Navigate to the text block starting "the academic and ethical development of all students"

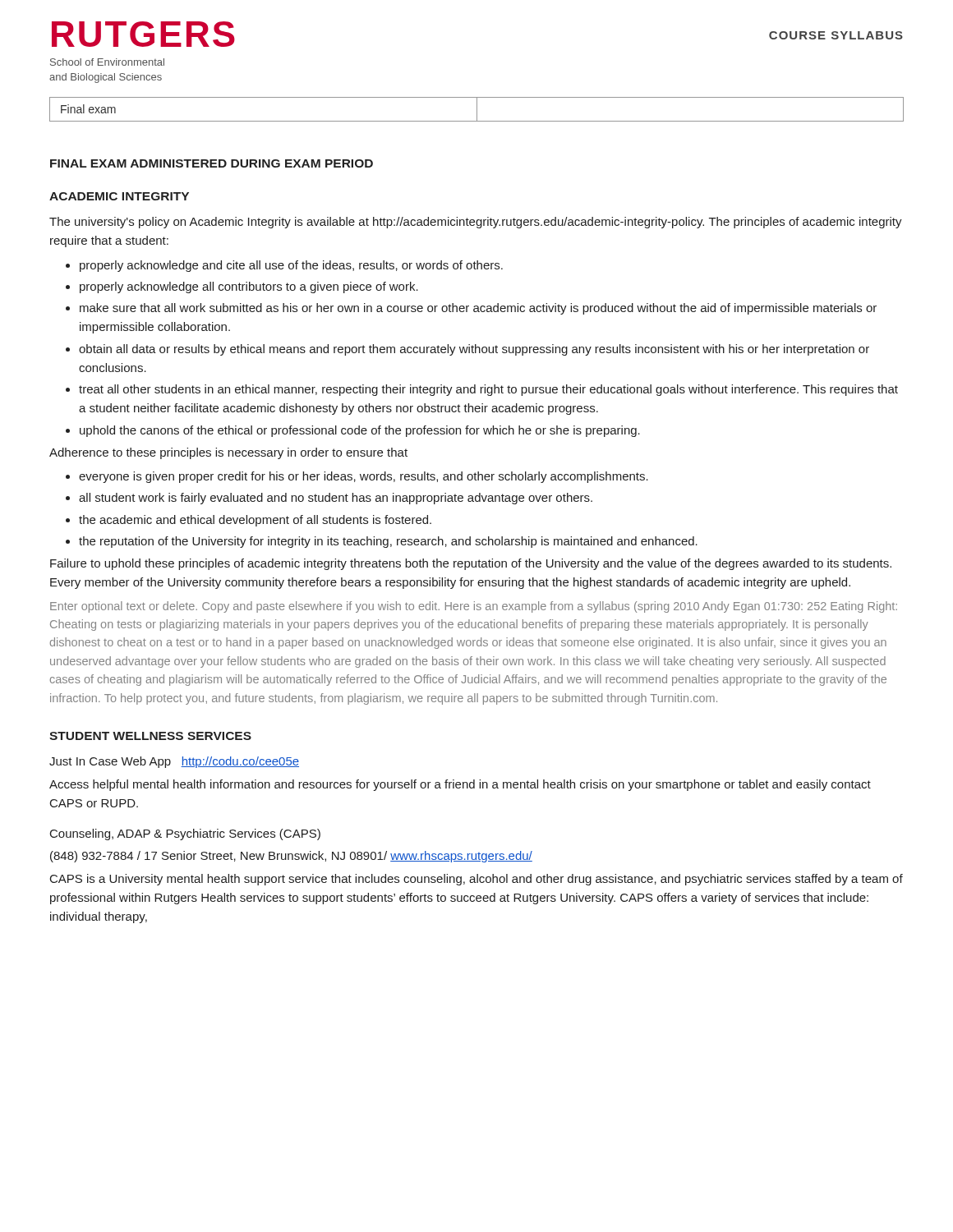256,519
